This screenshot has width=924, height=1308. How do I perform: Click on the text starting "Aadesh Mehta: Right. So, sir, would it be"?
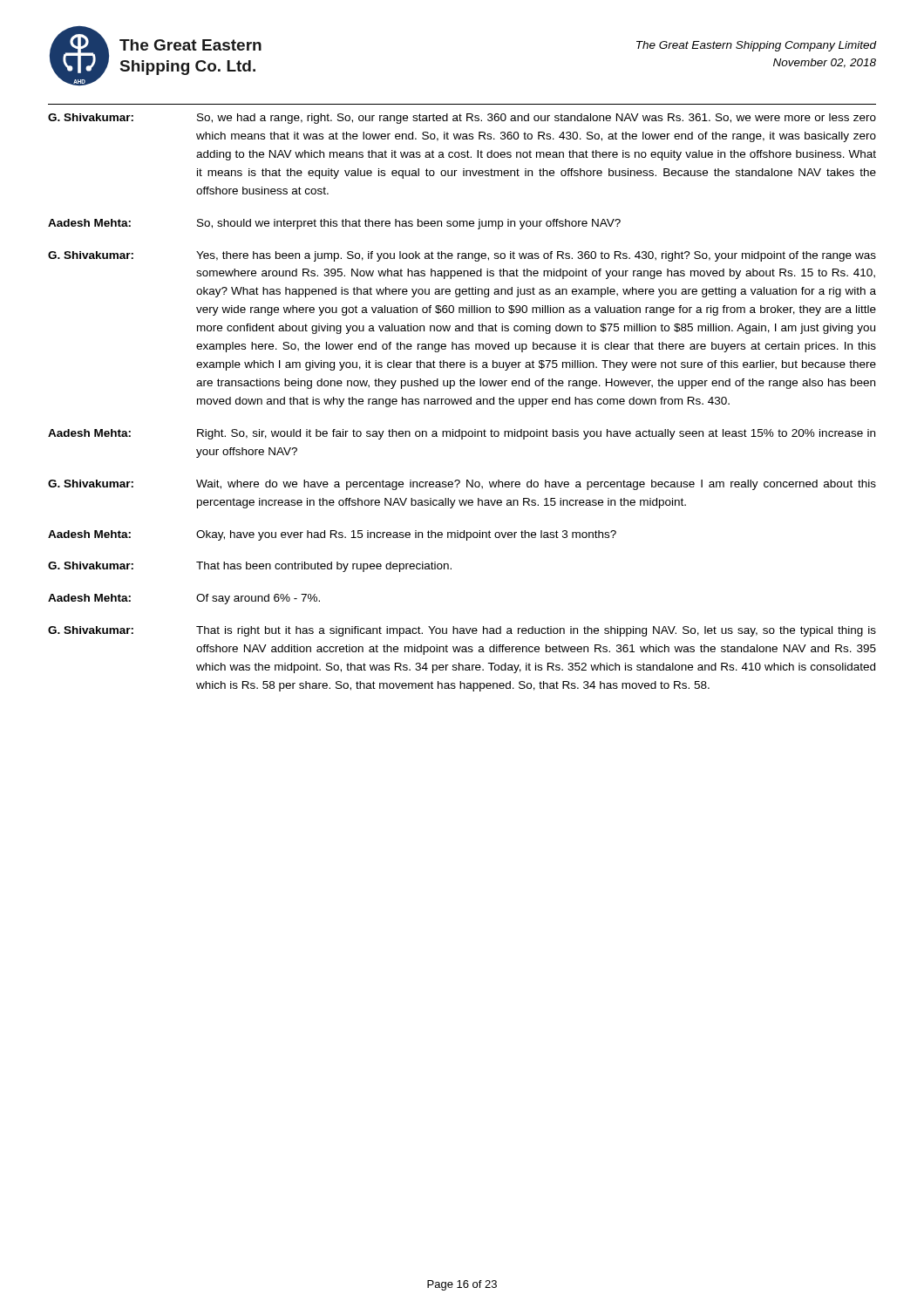(462, 443)
